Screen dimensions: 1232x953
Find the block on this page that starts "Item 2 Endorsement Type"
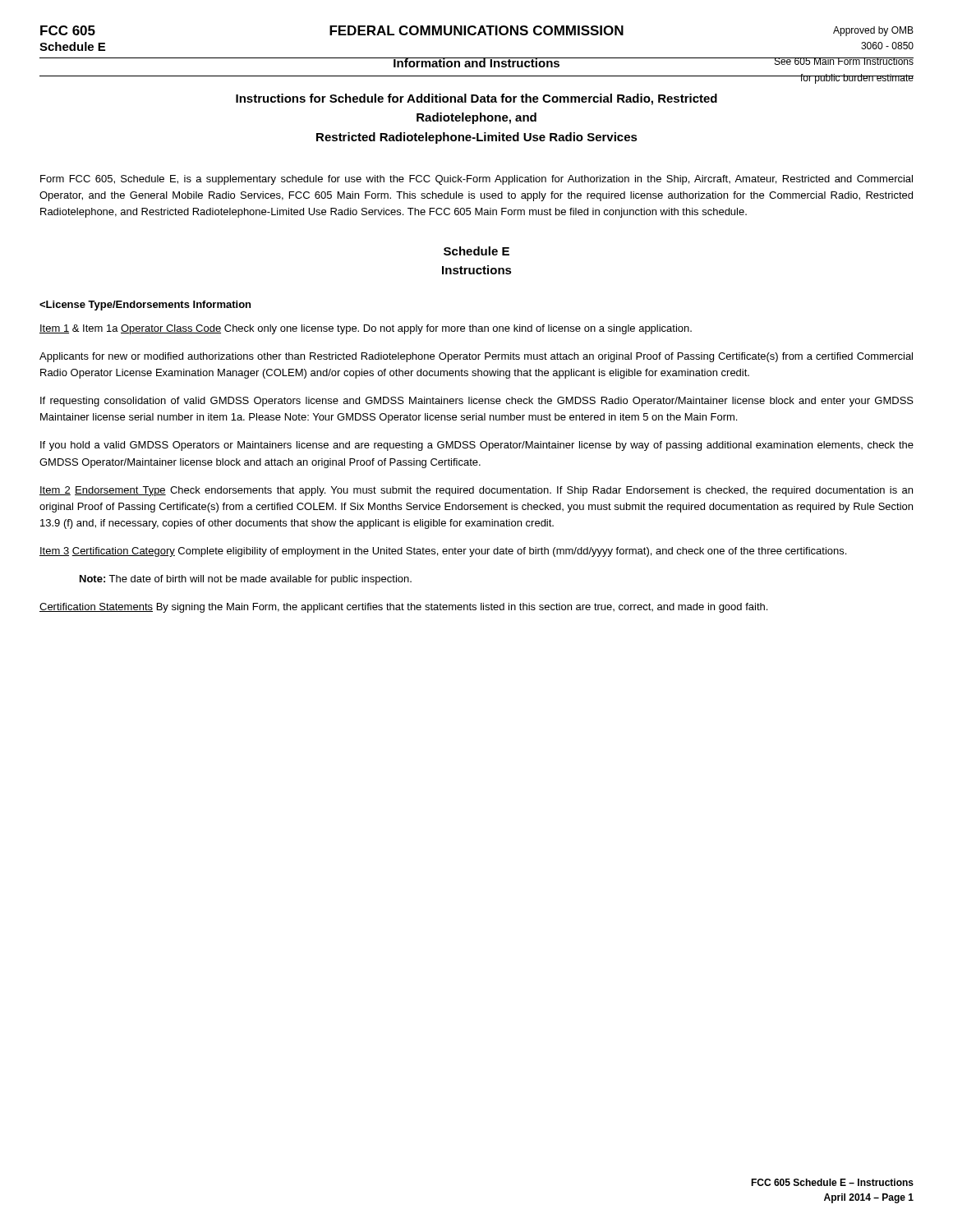tap(476, 506)
